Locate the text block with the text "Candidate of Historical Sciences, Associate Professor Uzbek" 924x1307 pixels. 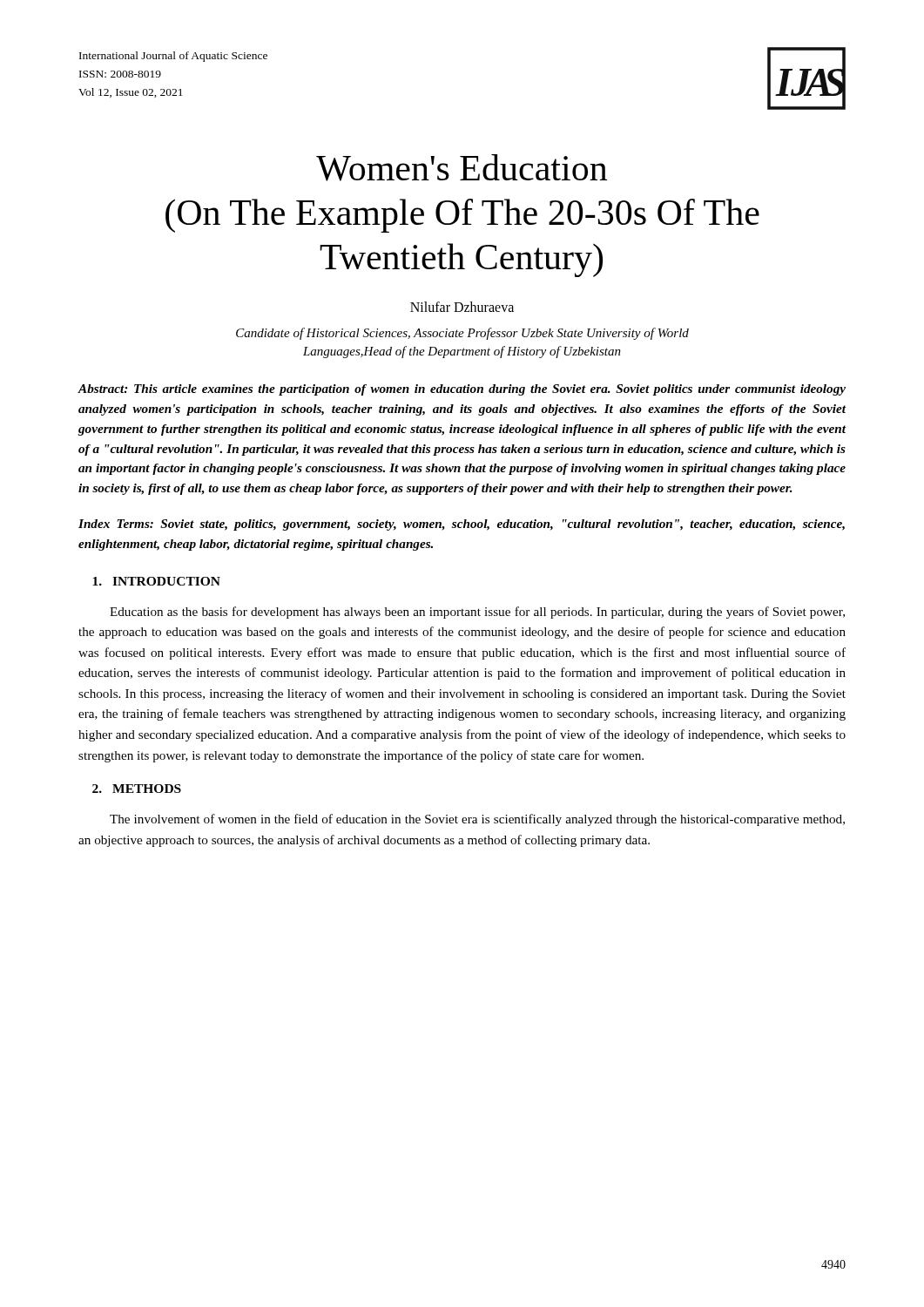462,342
